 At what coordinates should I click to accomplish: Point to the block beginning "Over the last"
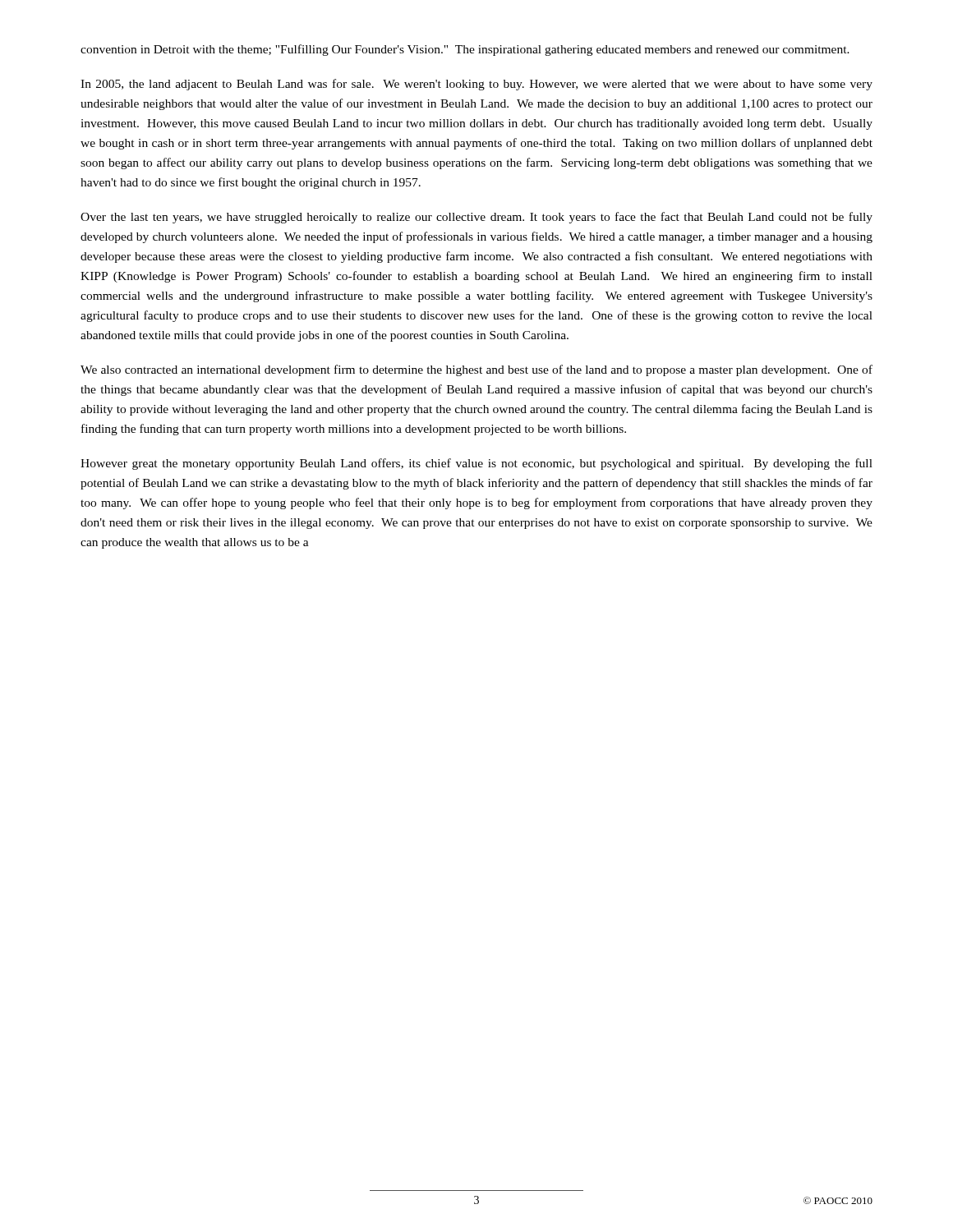[x=476, y=276]
